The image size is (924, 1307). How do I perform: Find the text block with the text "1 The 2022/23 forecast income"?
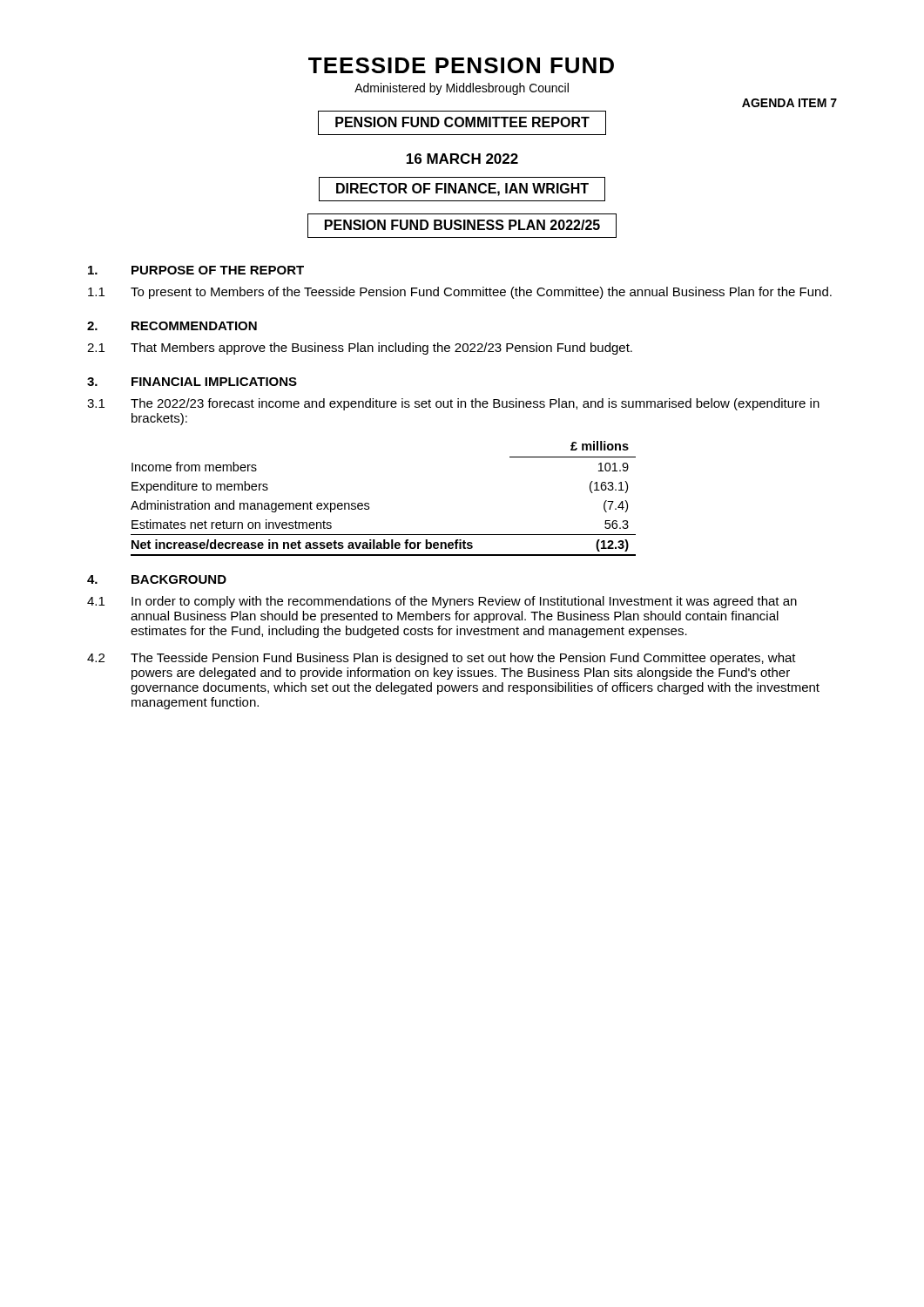coord(462,410)
